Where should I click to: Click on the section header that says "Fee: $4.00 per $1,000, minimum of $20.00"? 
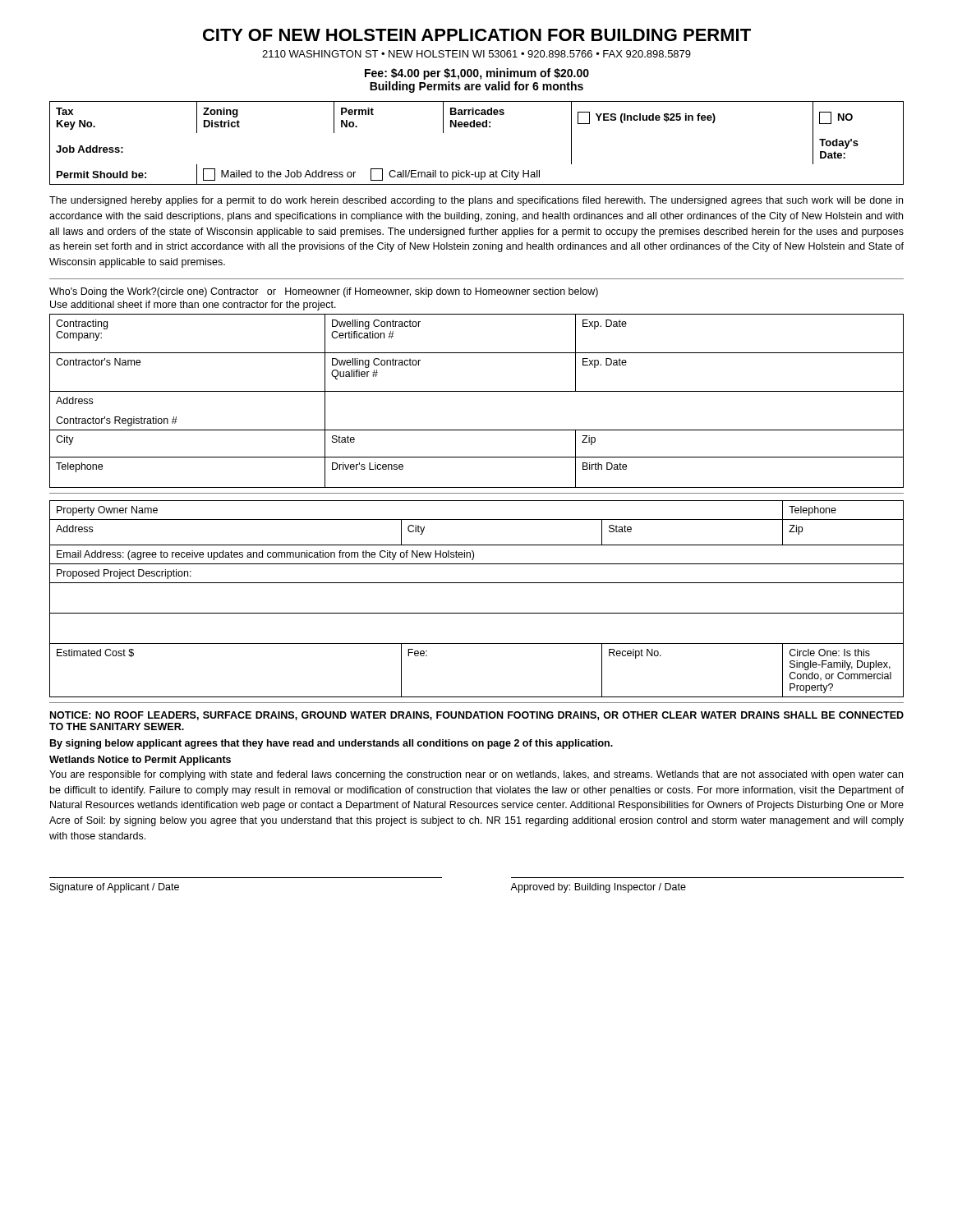coord(476,80)
